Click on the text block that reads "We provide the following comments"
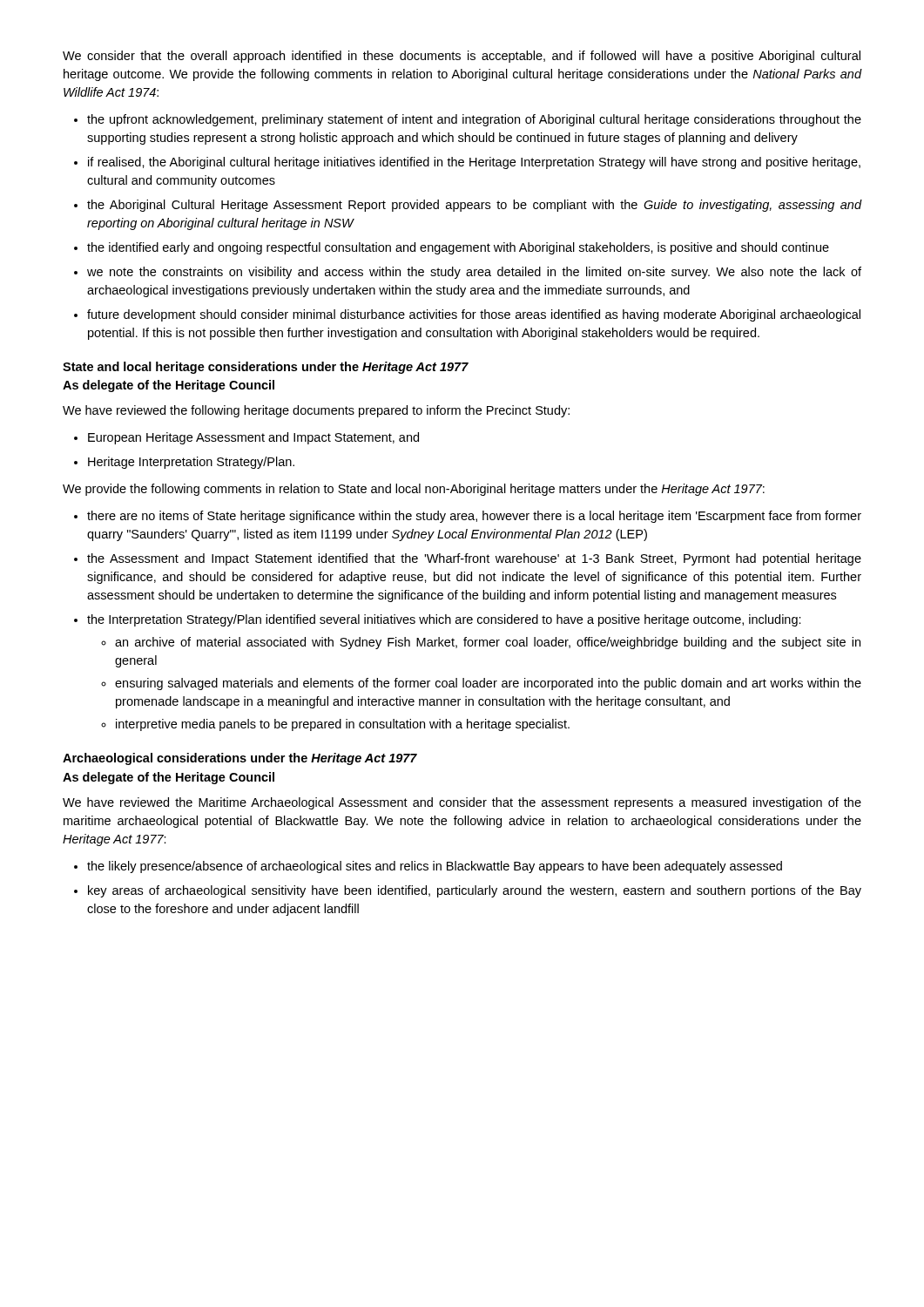Viewport: 924px width, 1307px height. [462, 489]
